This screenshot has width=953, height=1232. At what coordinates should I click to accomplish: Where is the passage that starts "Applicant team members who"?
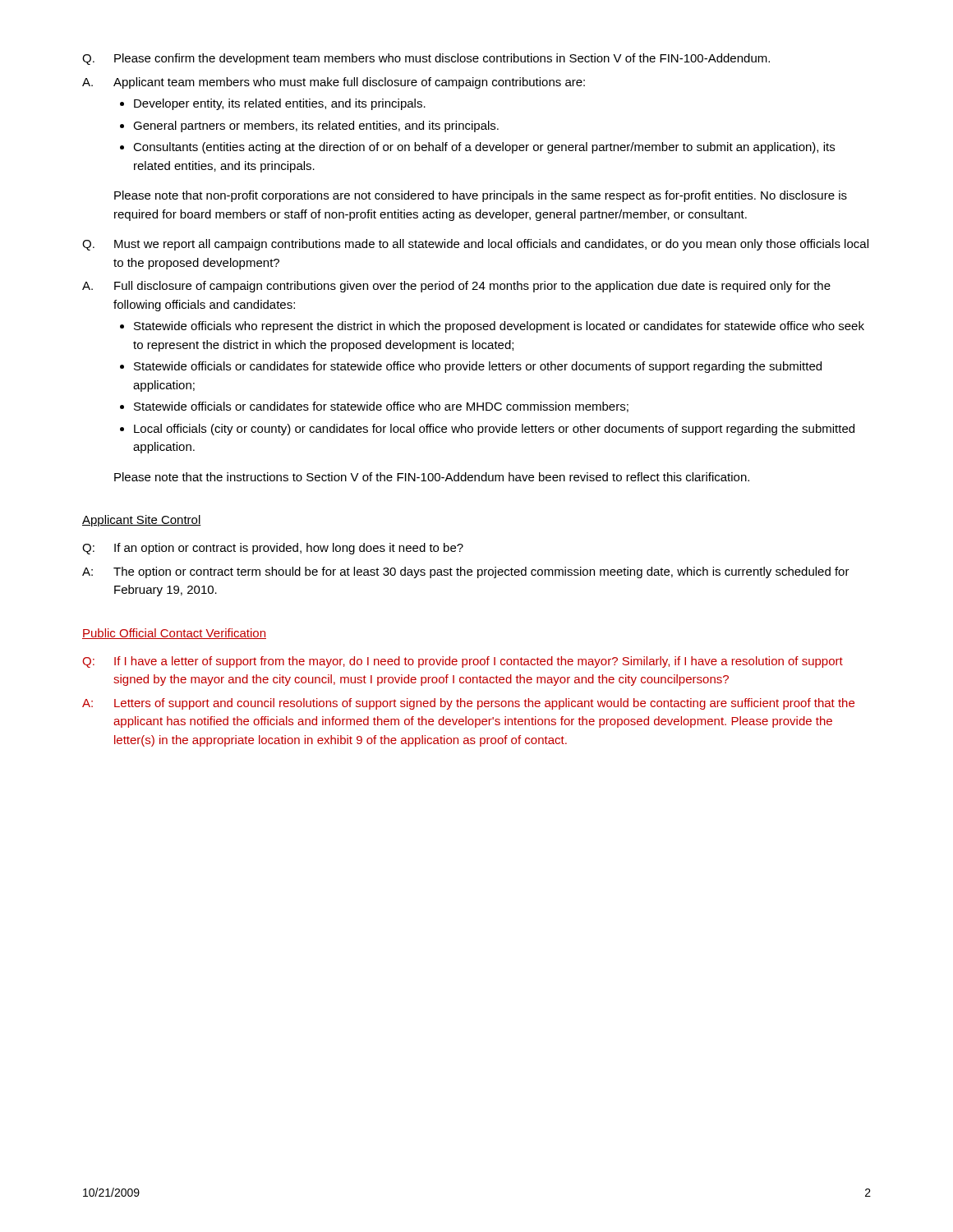click(x=492, y=125)
